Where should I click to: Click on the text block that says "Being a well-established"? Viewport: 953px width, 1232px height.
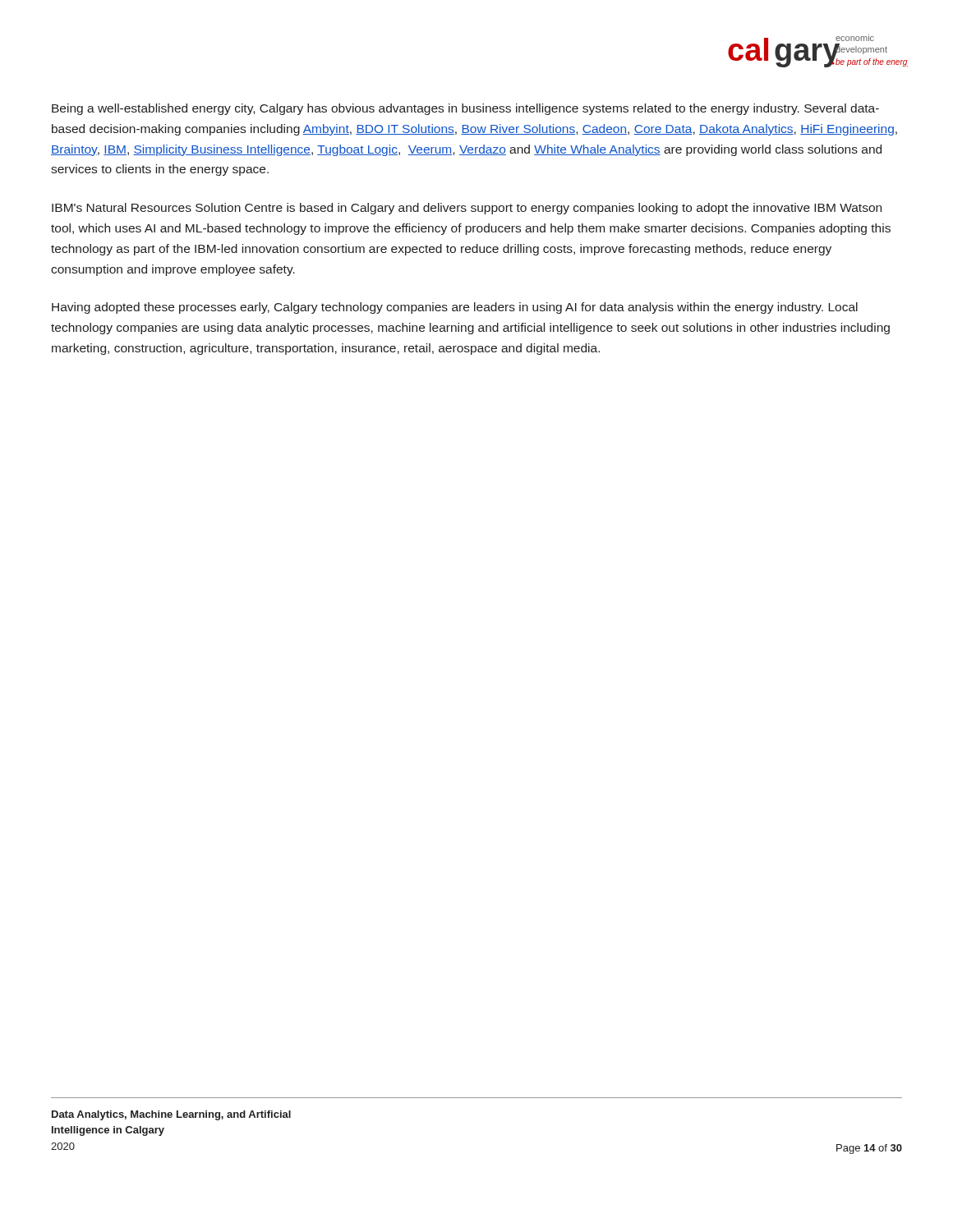click(x=474, y=139)
